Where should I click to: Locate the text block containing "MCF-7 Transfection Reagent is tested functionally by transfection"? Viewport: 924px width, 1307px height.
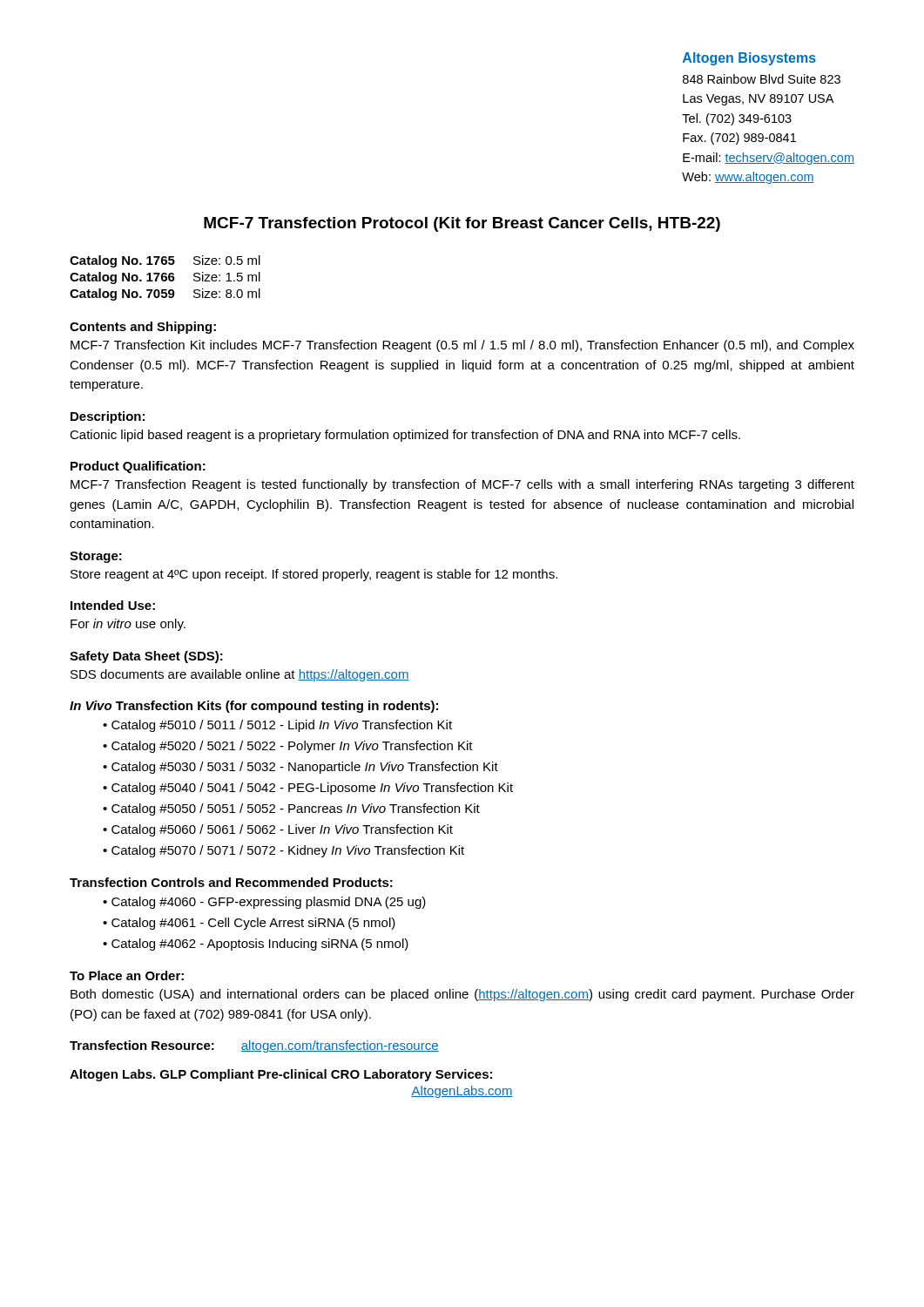[x=462, y=504]
